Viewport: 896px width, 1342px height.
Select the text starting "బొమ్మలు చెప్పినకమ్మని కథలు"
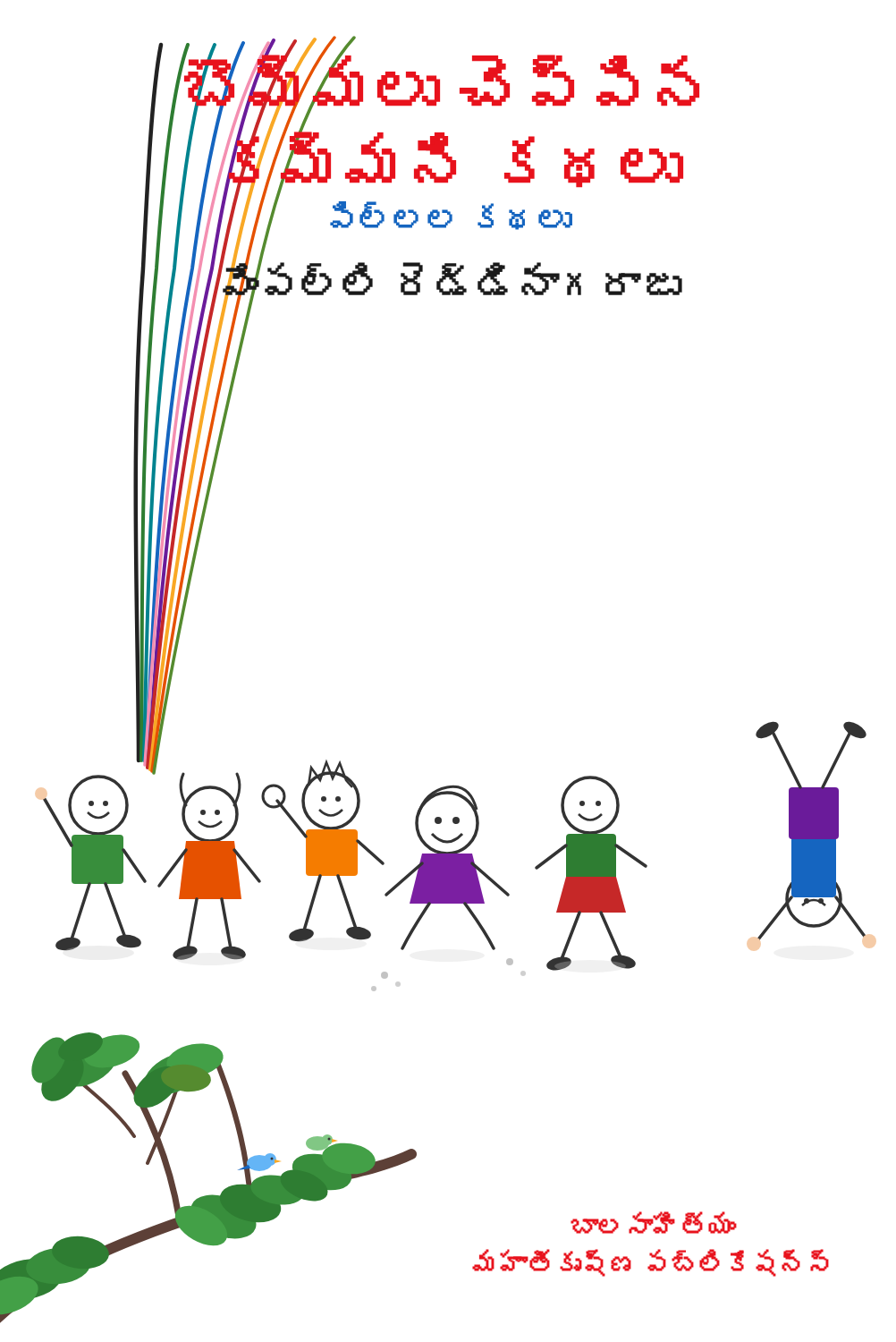(448, 129)
